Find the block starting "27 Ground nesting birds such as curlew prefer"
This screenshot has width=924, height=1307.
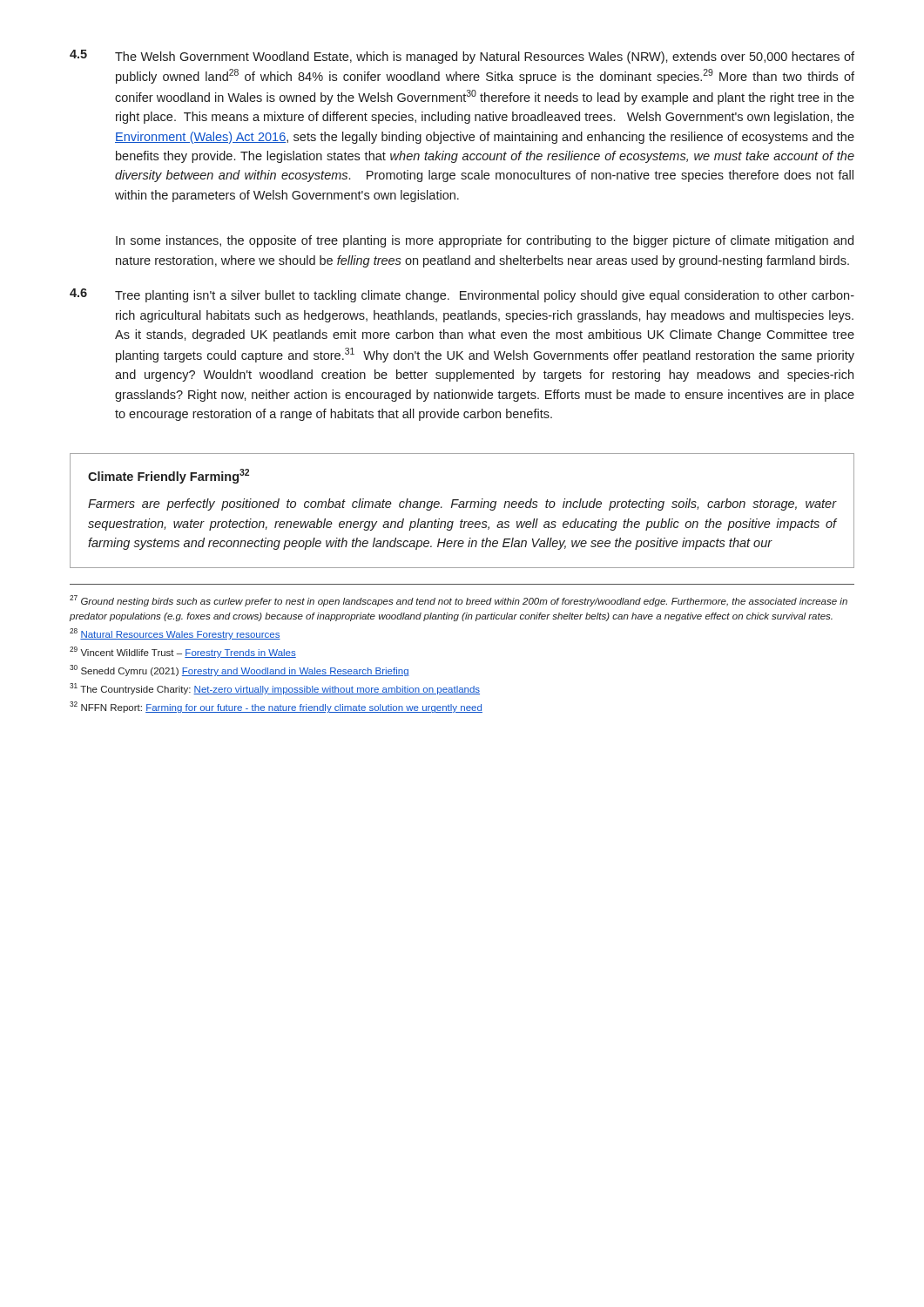click(x=459, y=608)
